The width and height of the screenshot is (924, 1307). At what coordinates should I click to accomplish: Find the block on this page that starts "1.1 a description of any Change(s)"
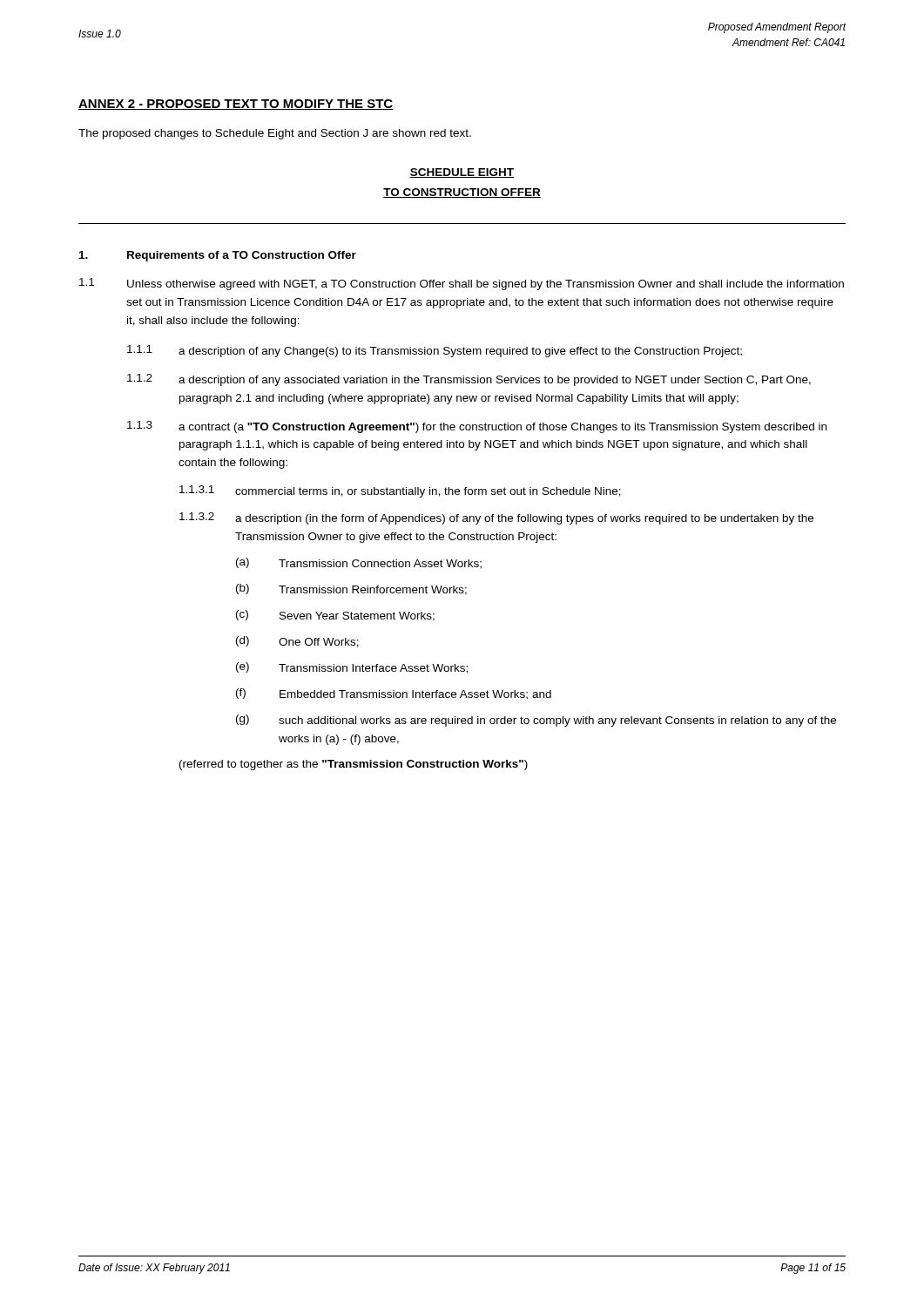click(486, 351)
